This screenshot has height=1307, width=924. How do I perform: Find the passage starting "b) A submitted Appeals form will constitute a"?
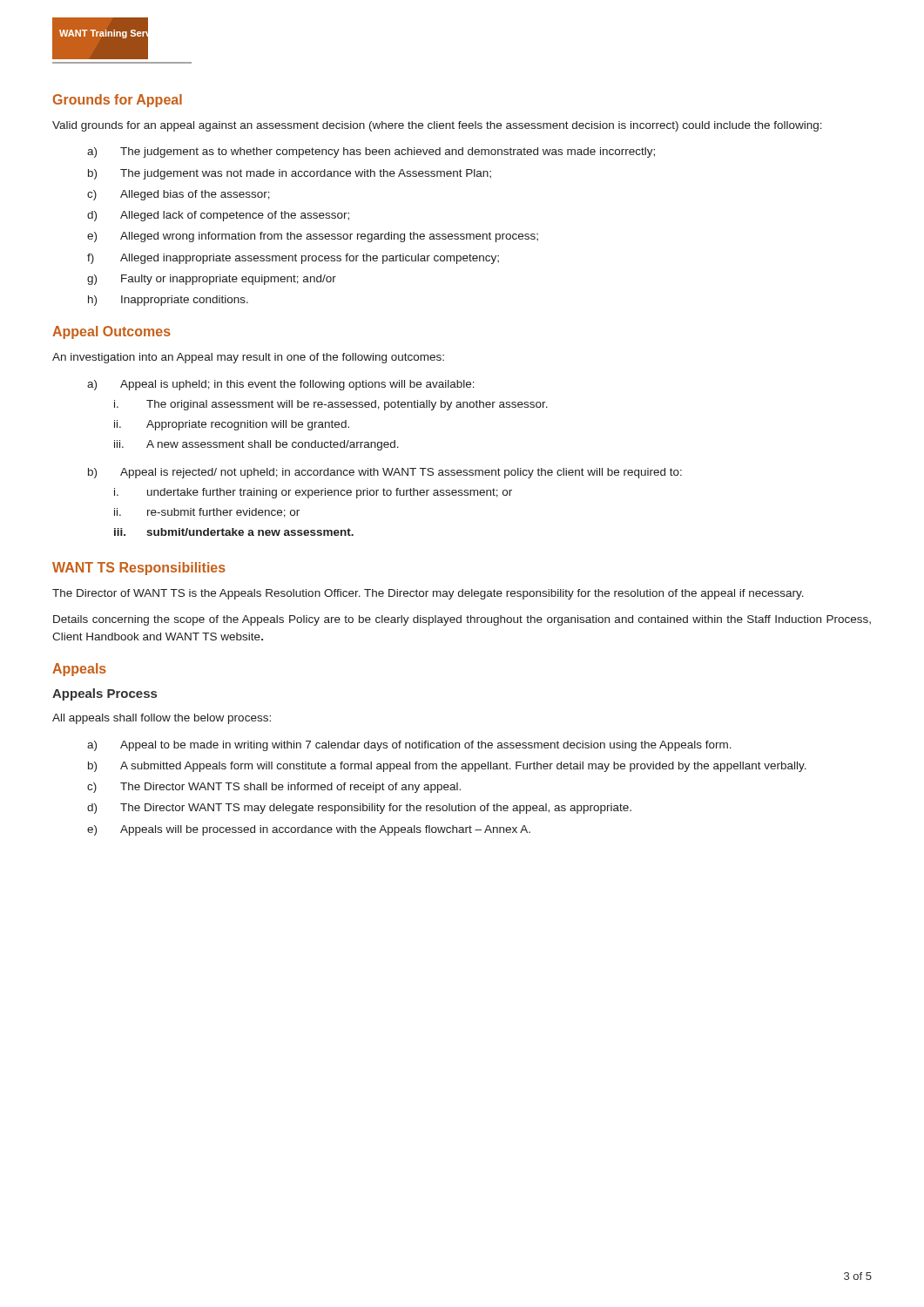(479, 766)
